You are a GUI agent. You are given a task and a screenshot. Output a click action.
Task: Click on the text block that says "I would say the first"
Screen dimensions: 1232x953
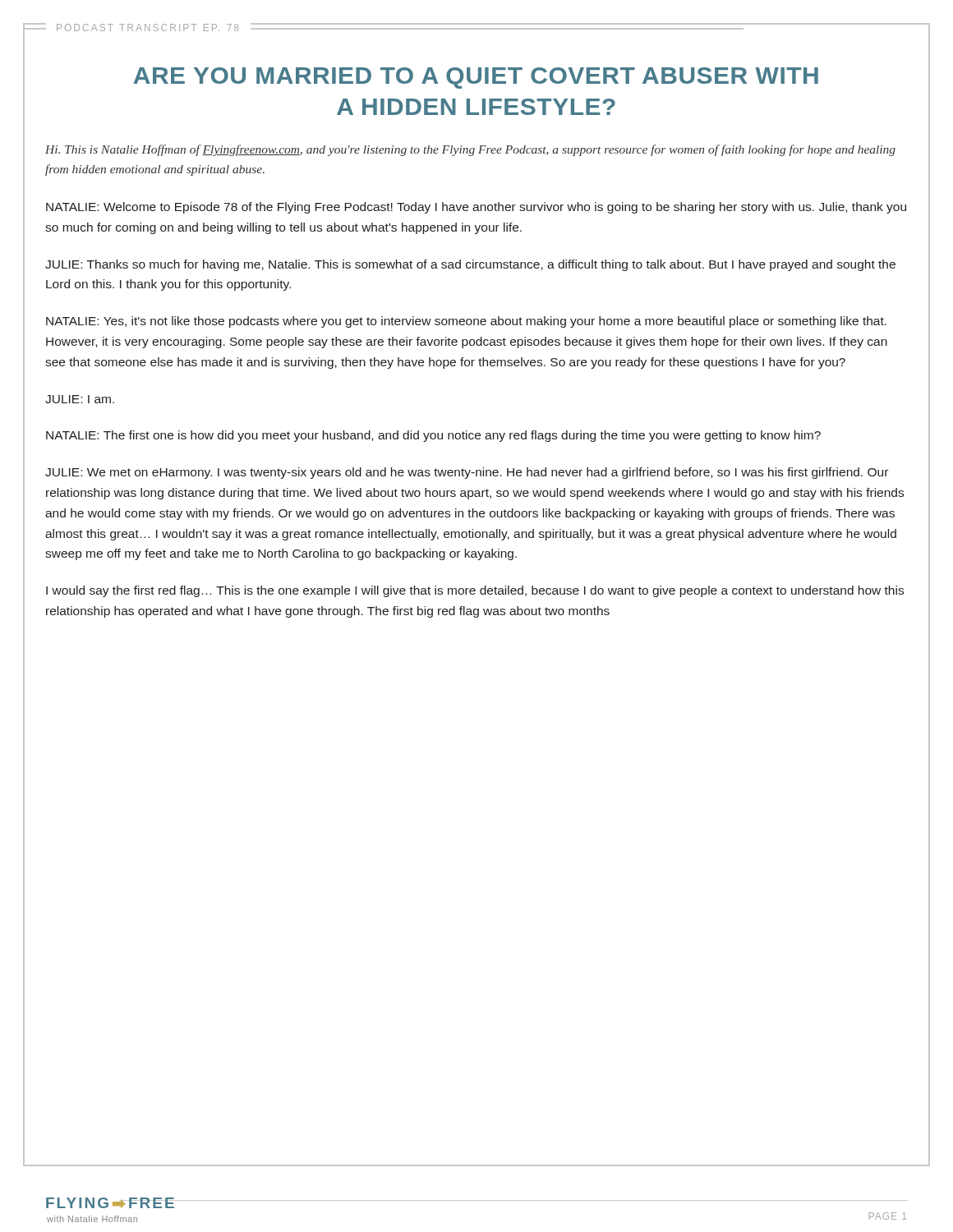[x=475, y=600]
